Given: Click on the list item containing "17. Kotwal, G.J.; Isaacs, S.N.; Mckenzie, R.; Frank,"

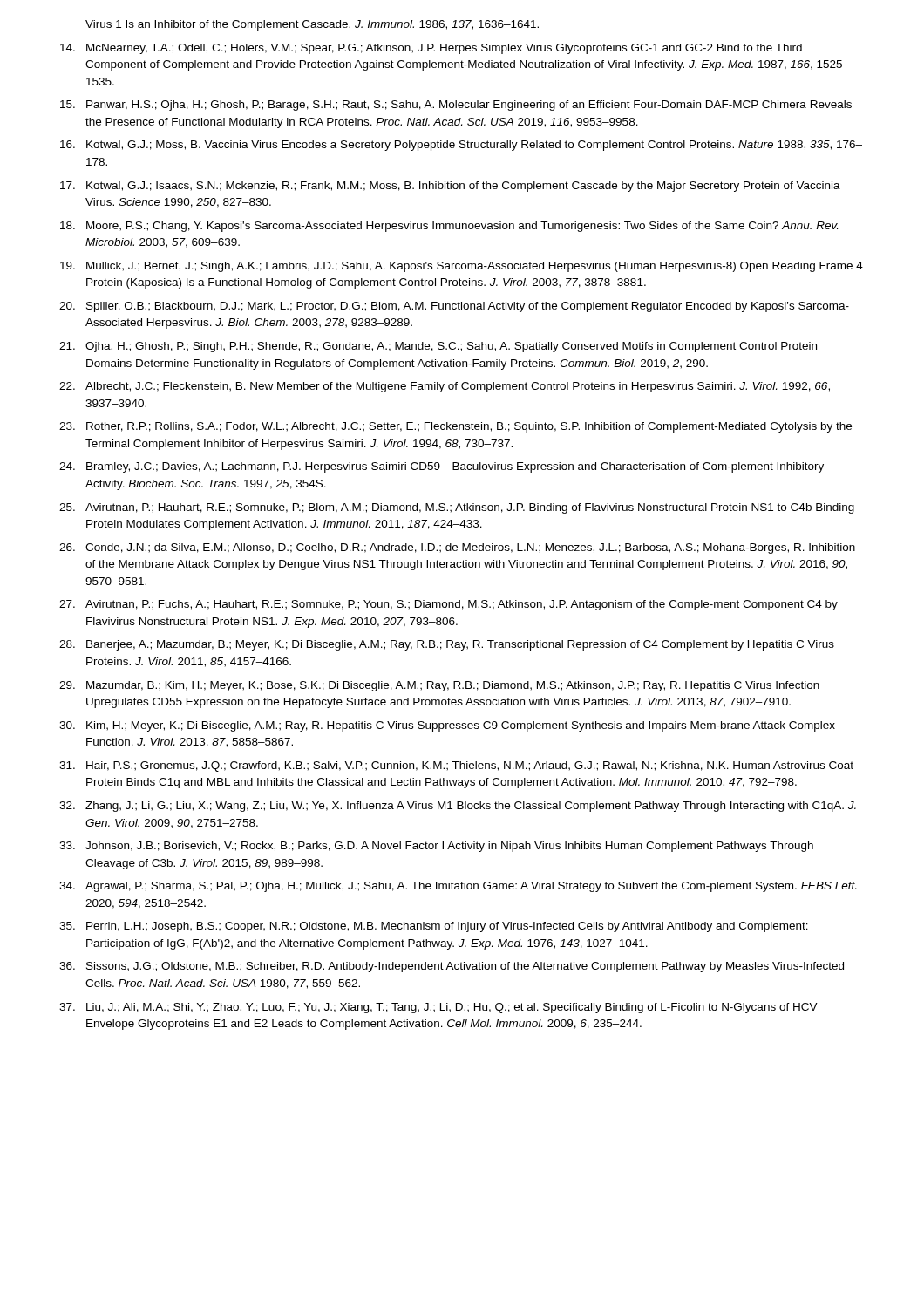Looking at the screenshot, I should [x=462, y=194].
